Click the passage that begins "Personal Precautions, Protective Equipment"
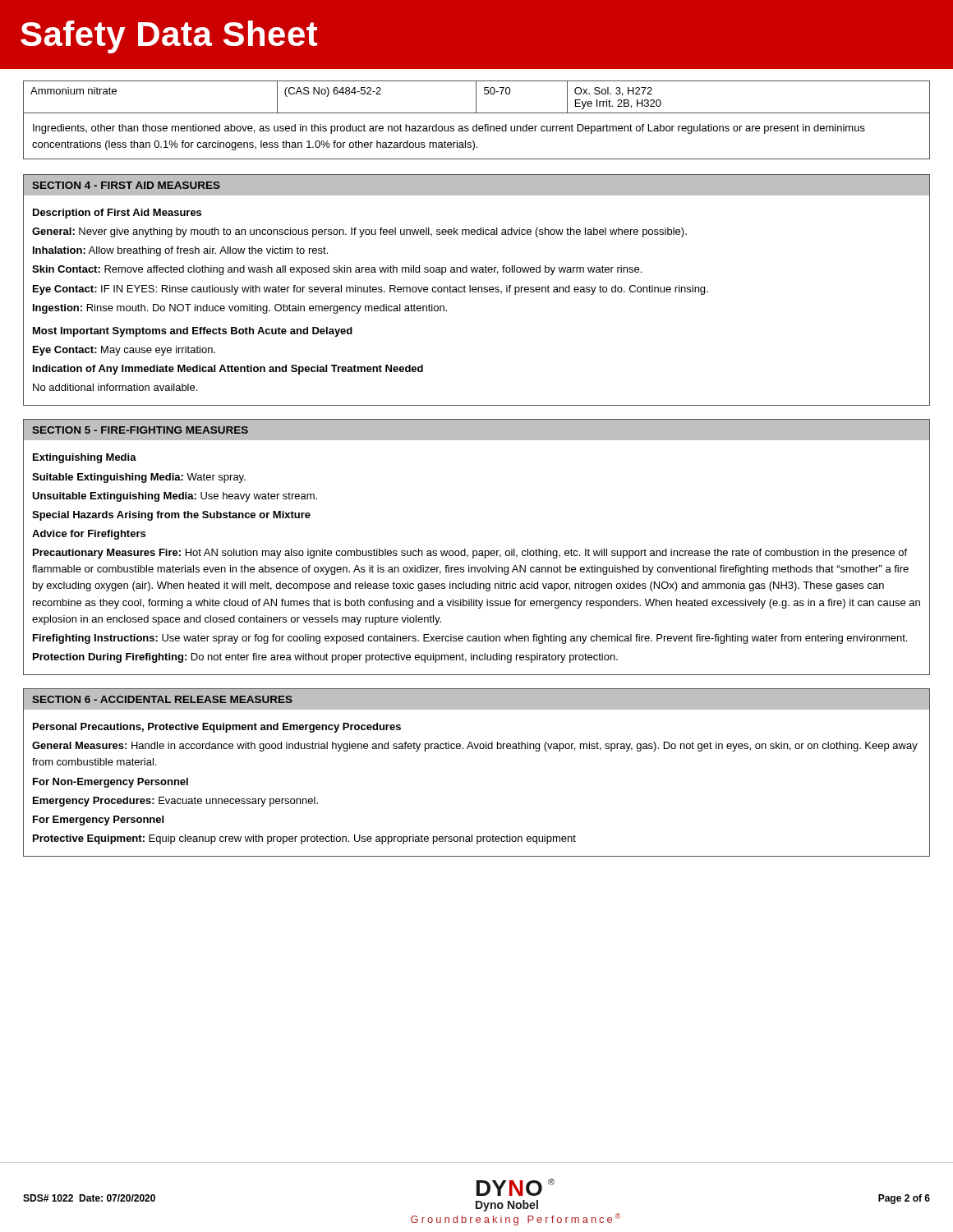 (217, 728)
